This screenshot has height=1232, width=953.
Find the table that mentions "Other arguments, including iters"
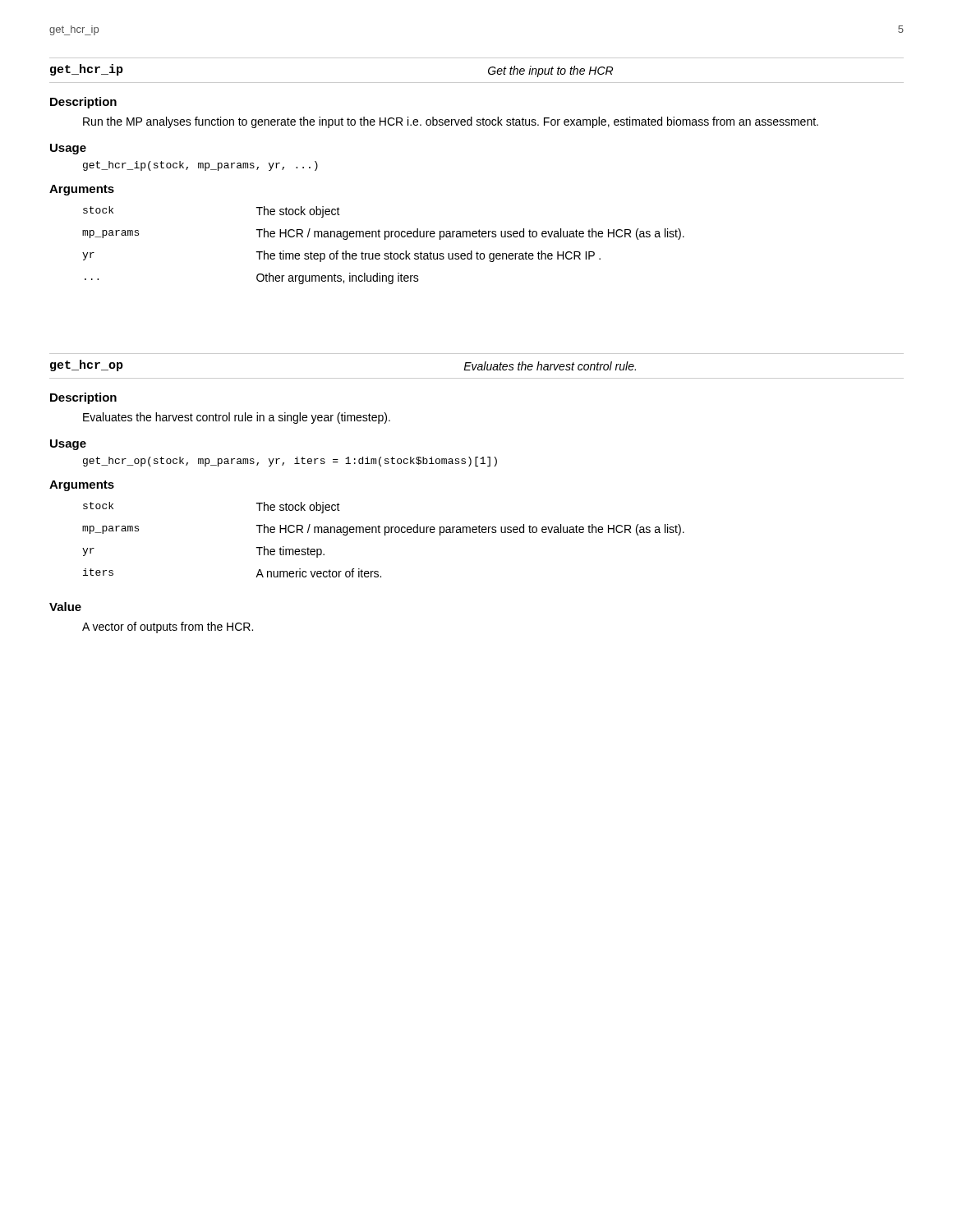[x=476, y=245]
